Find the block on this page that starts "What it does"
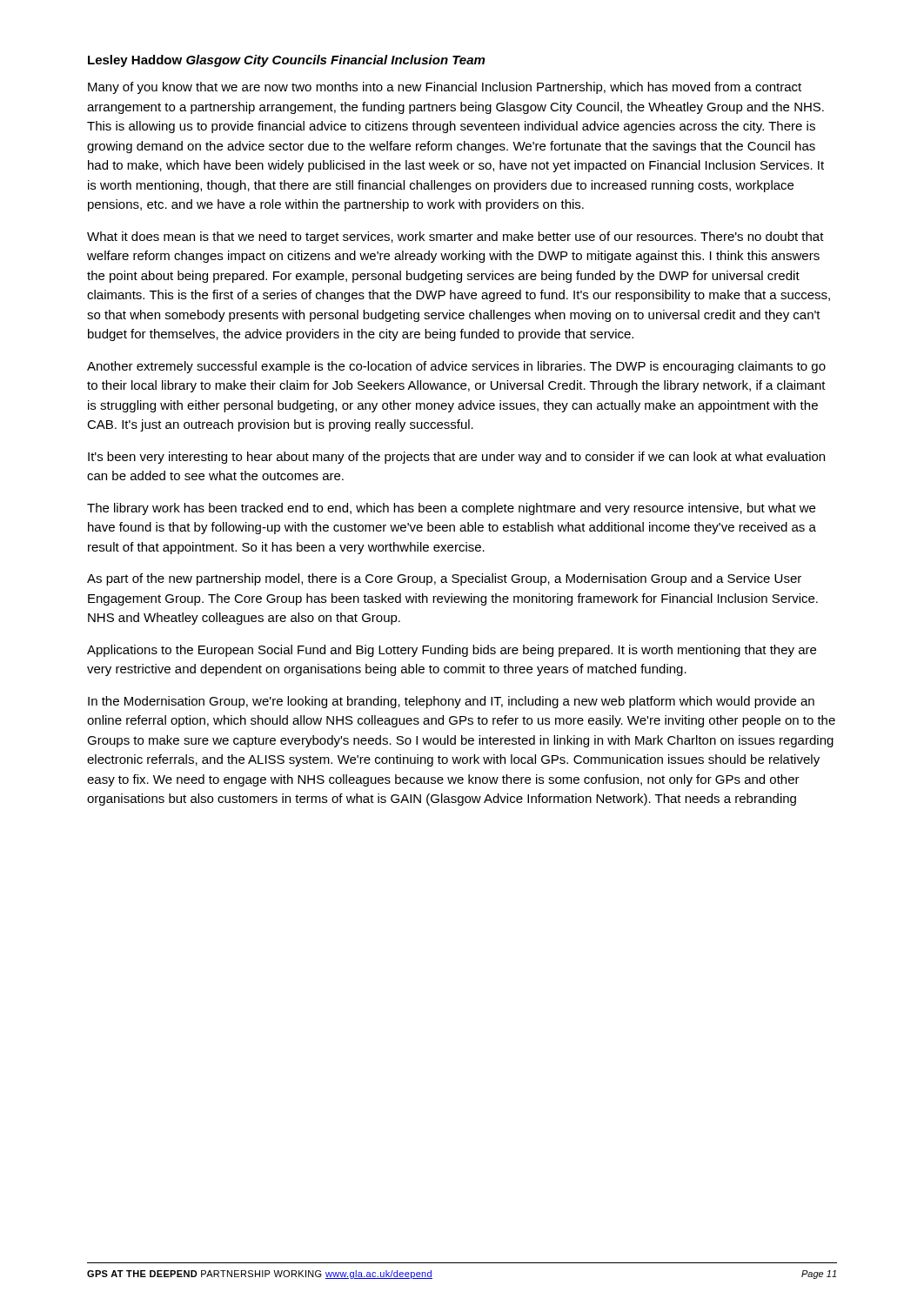The width and height of the screenshot is (924, 1305). tap(459, 285)
